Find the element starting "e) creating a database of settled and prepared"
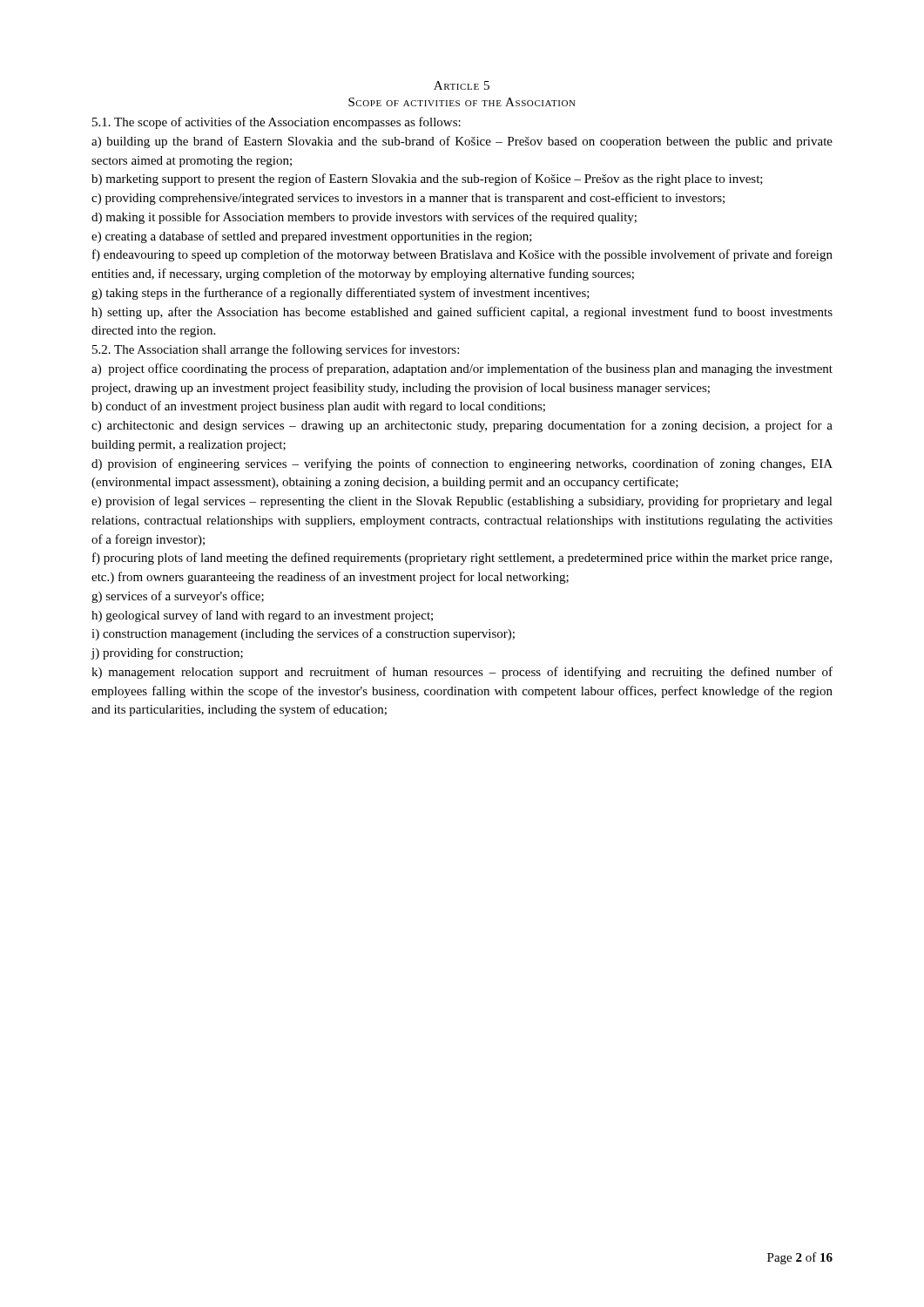 tap(312, 236)
